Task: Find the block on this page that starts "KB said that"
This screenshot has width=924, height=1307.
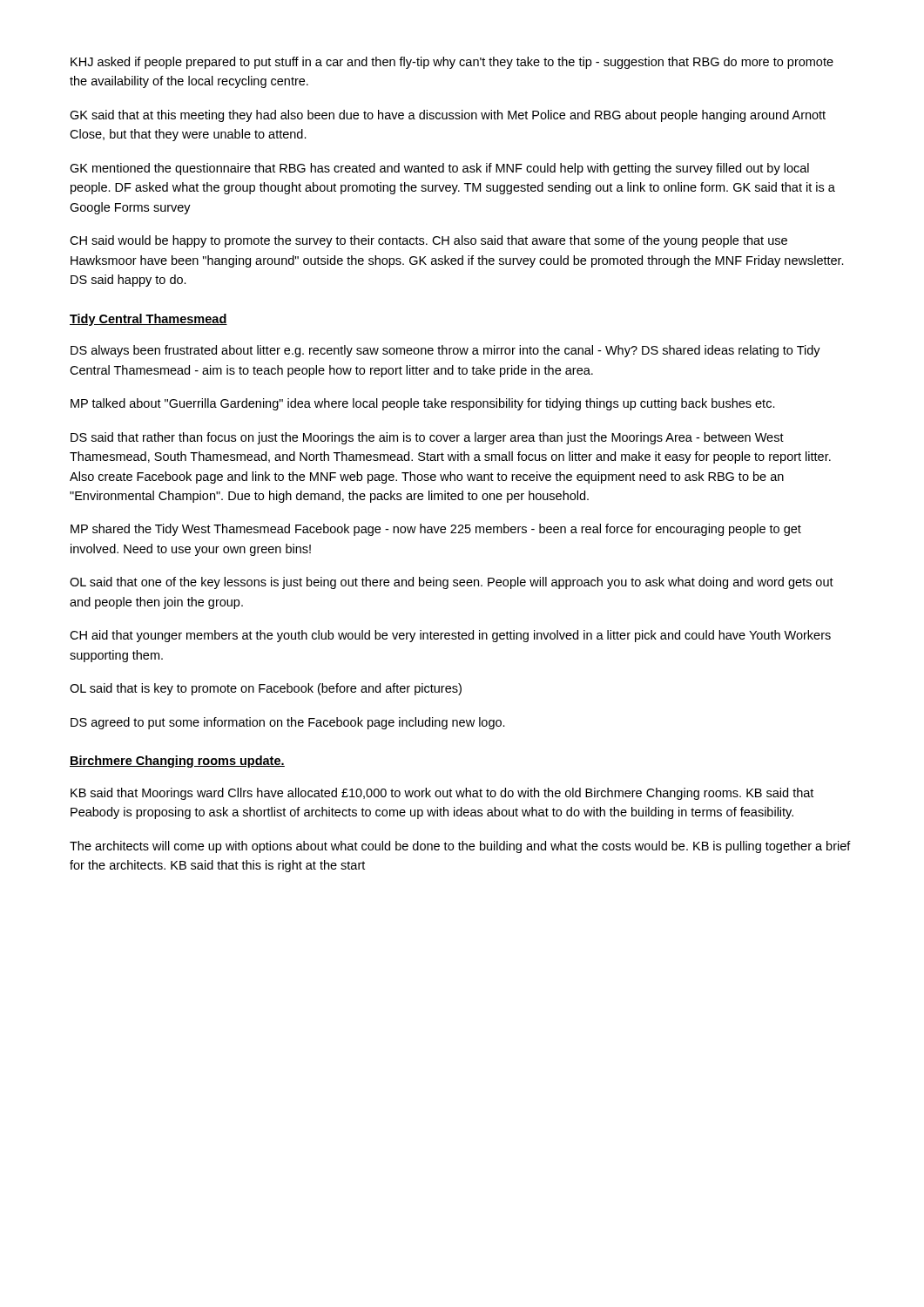Action: pyautogui.click(x=442, y=802)
